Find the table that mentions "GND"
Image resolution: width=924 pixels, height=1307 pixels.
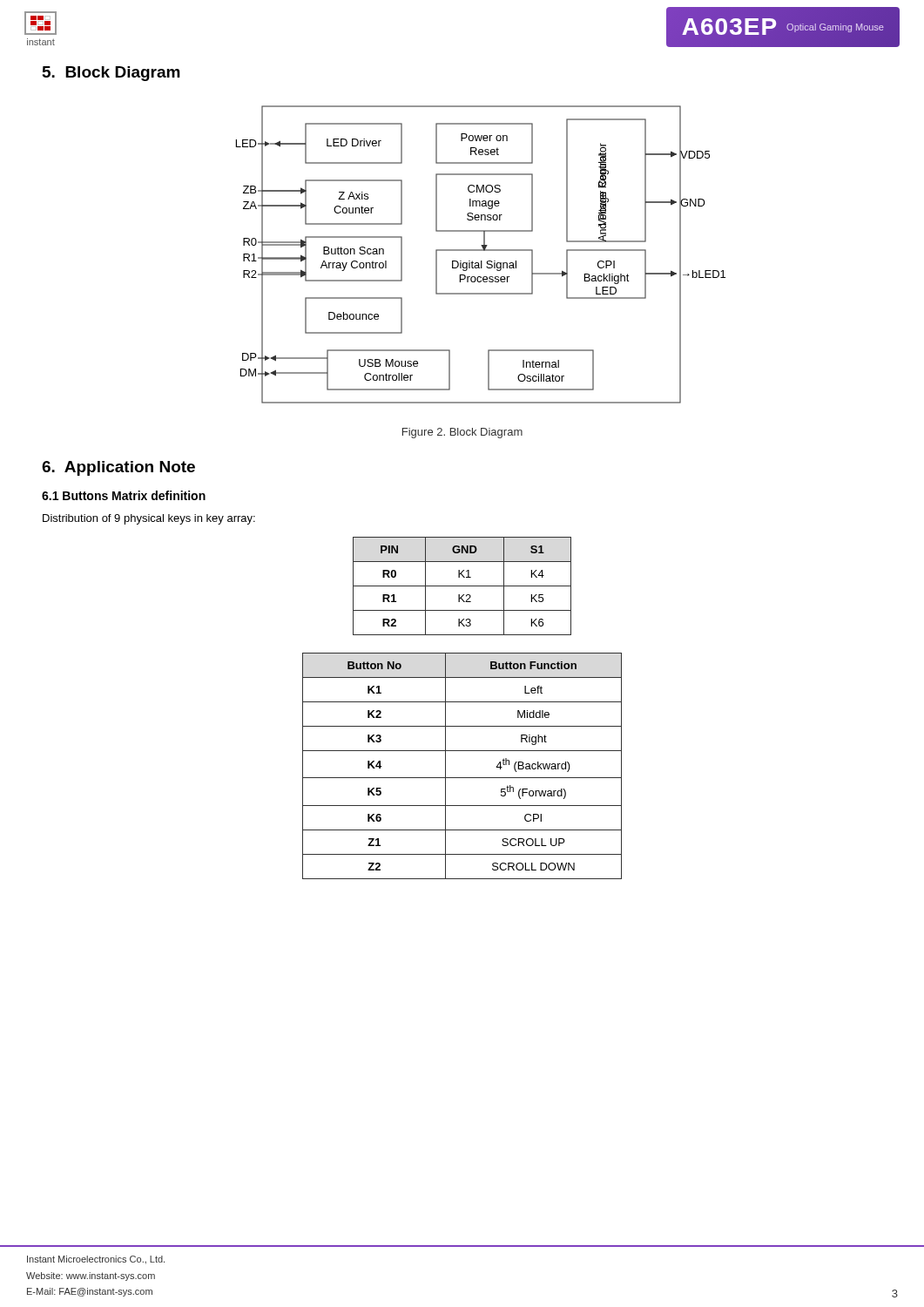coord(462,586)
